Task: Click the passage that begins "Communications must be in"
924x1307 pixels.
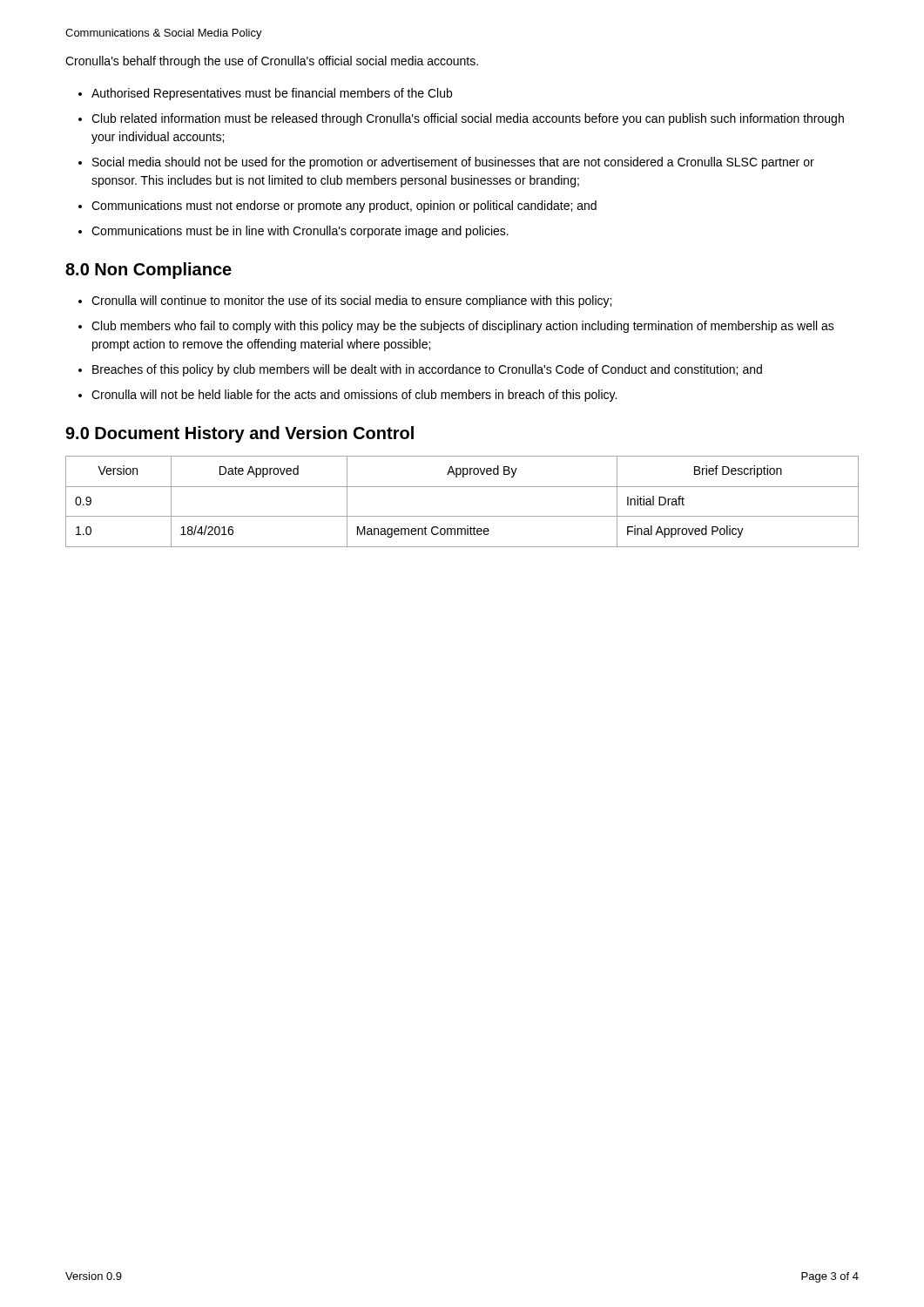Action: click(300, 231)
